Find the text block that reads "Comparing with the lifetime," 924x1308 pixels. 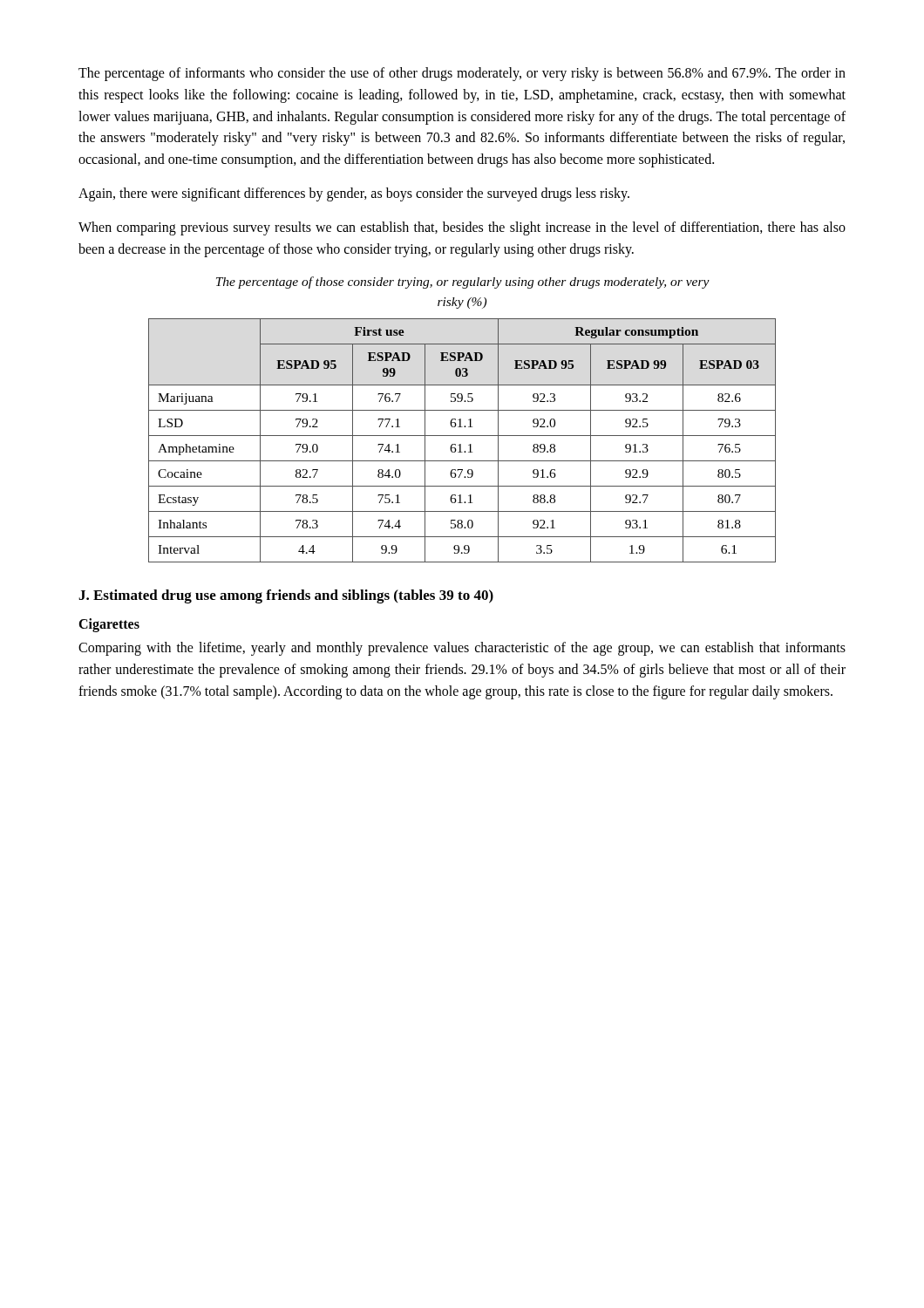pos(462,669)
